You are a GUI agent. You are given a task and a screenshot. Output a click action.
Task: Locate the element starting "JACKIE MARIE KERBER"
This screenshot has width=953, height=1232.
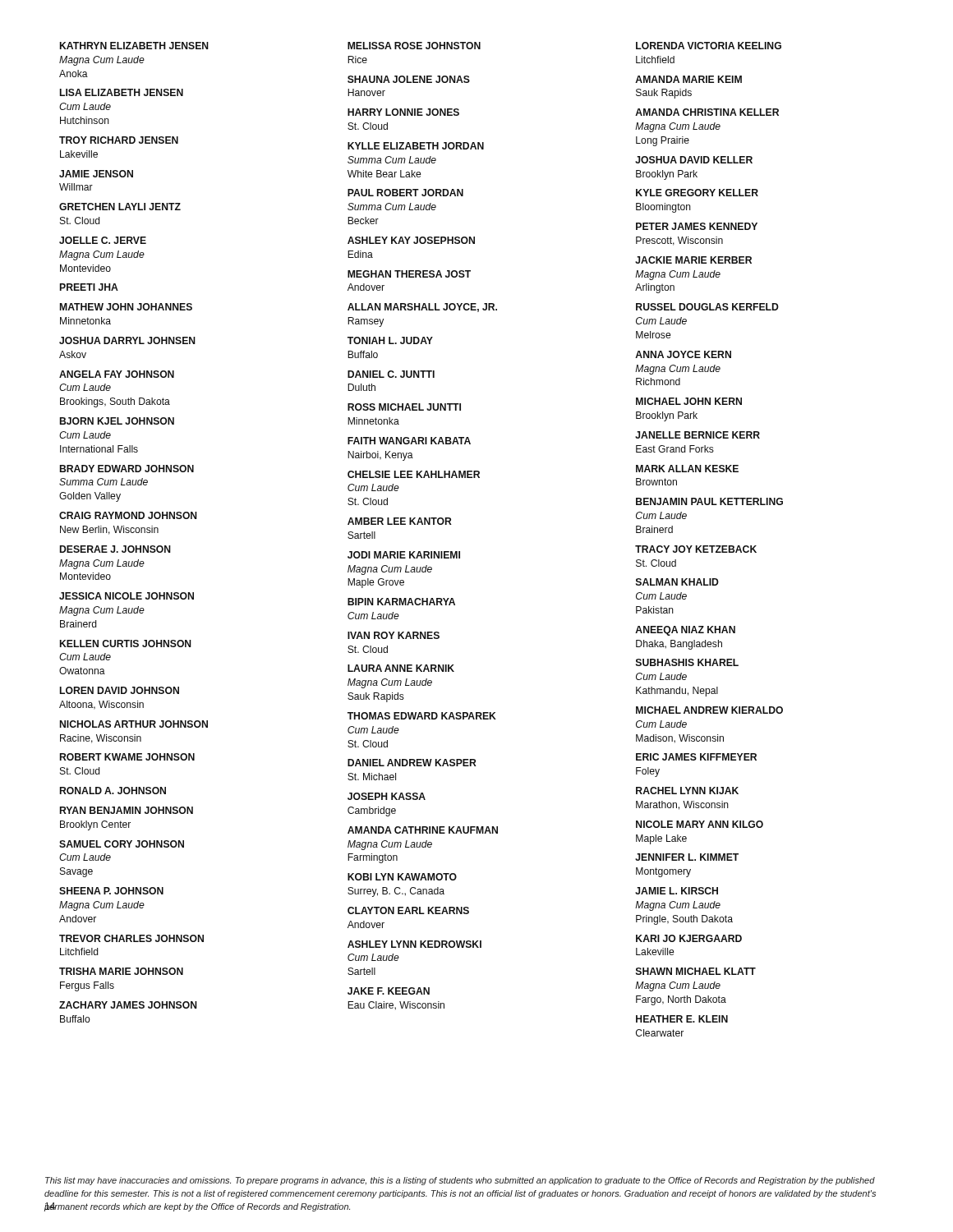(693, 260)
